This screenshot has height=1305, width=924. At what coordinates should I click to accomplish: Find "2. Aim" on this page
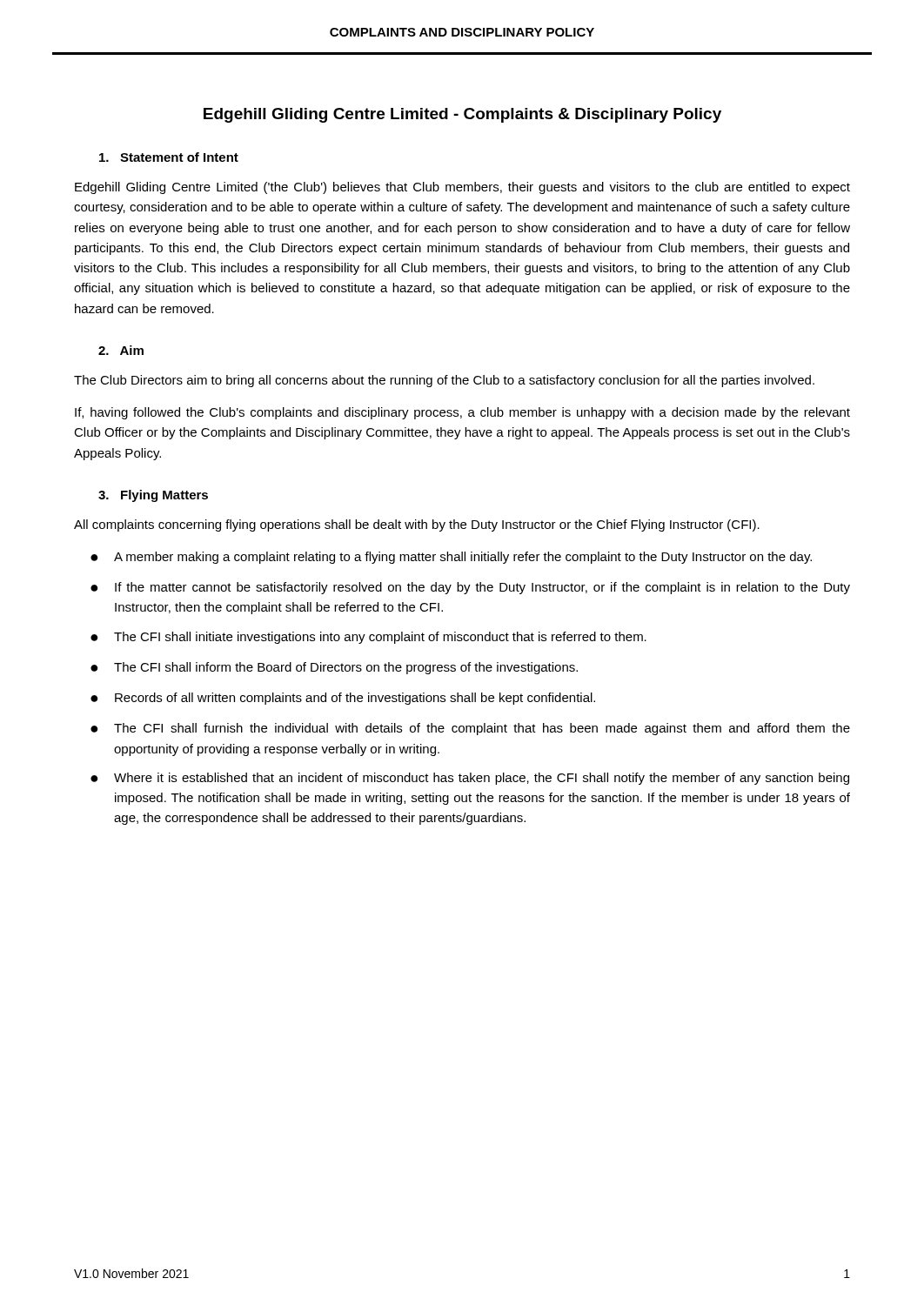point(121,350)
